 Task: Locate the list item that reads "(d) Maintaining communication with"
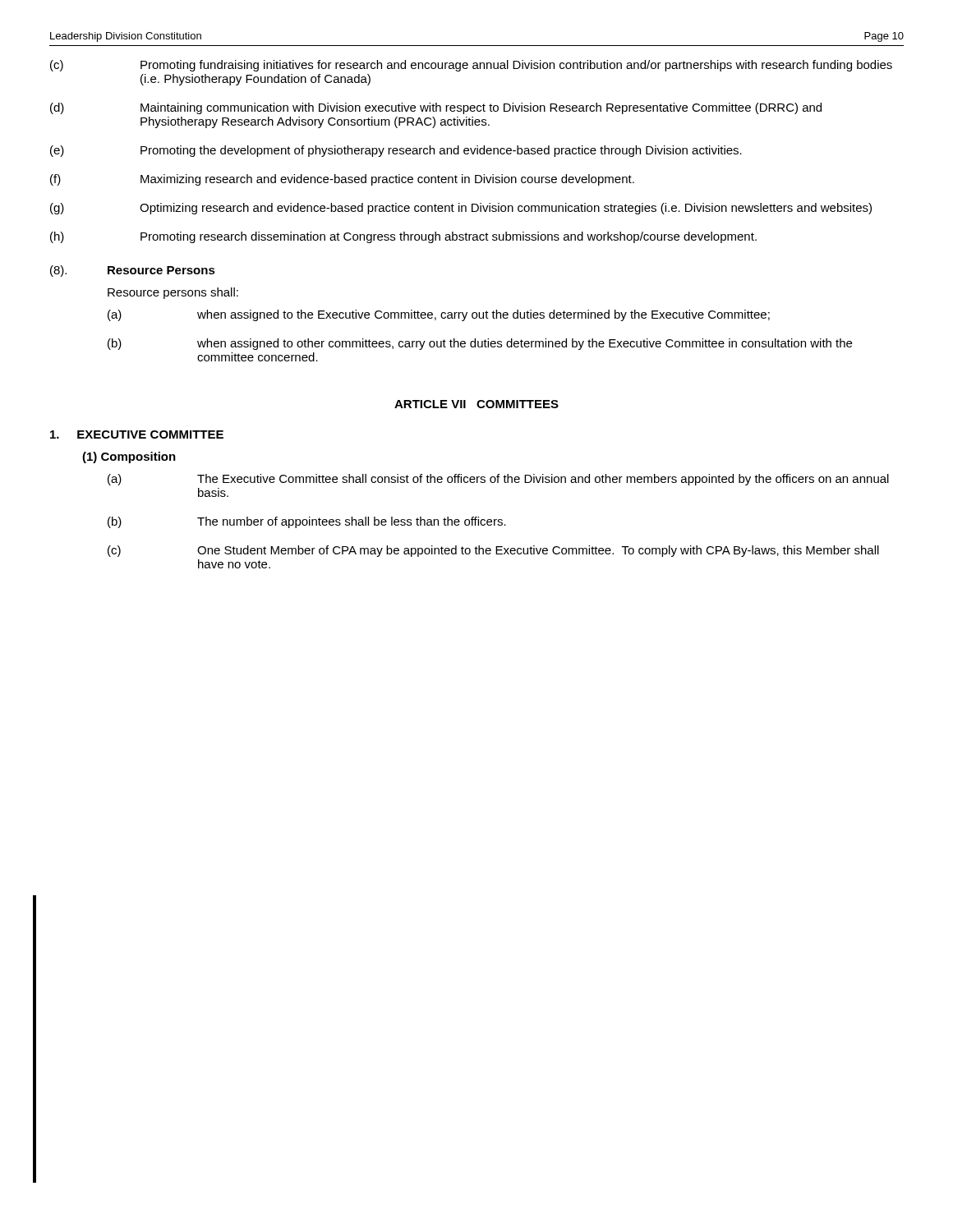[x=476, y=114]
